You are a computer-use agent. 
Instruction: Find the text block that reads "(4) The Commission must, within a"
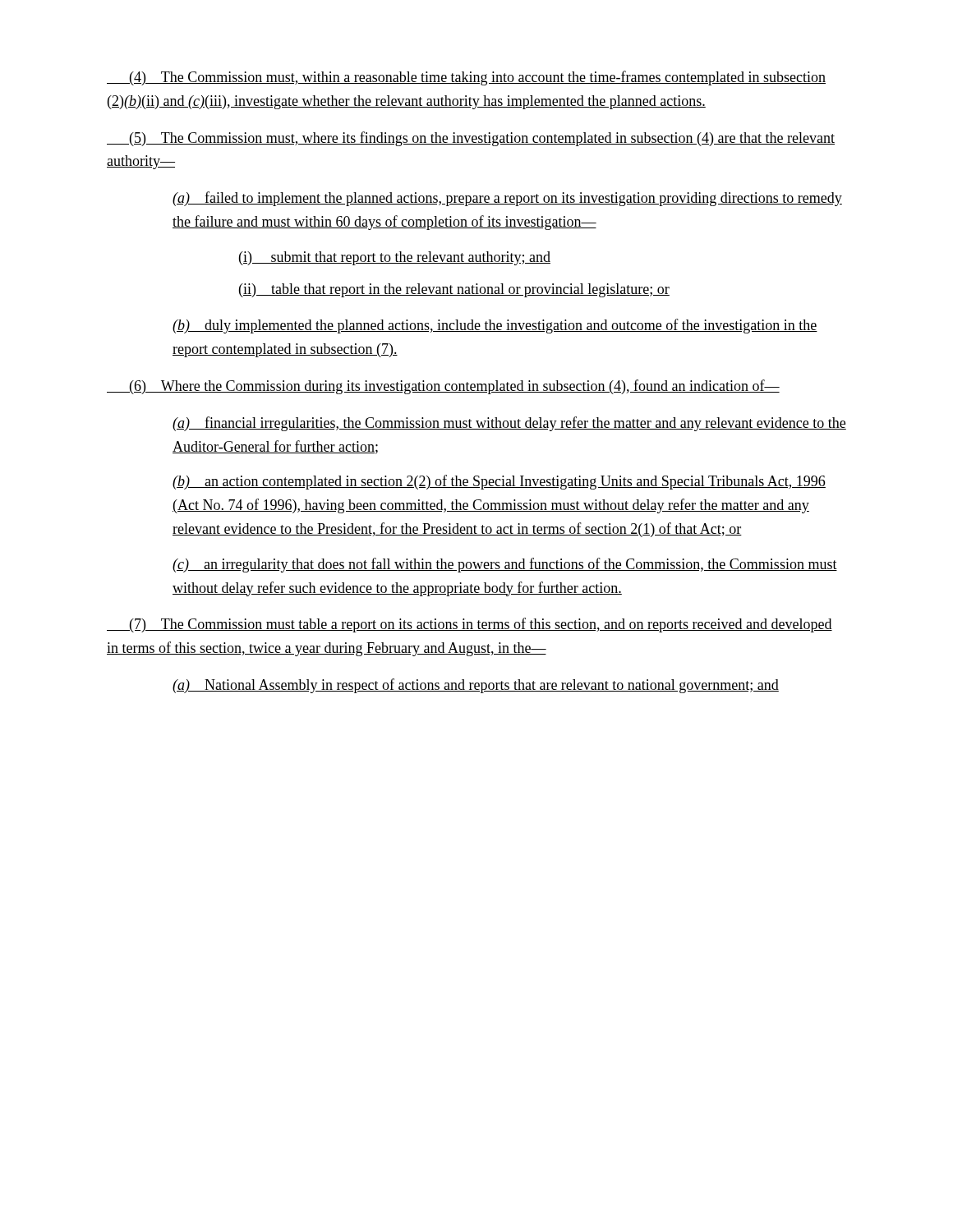466,89
